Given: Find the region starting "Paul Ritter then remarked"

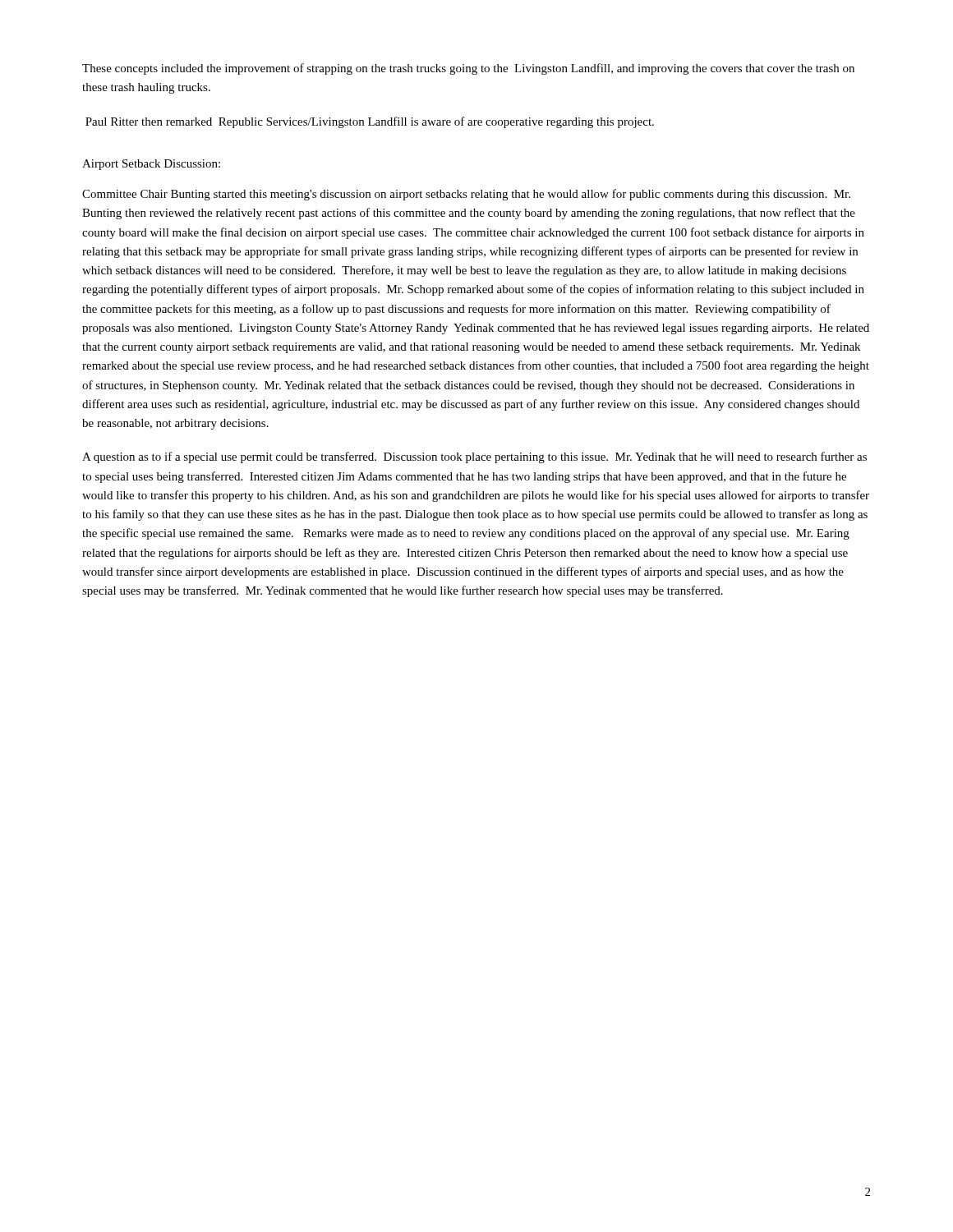Looking at the screenshot, I should pyautogui.click(x=368, y=121).
